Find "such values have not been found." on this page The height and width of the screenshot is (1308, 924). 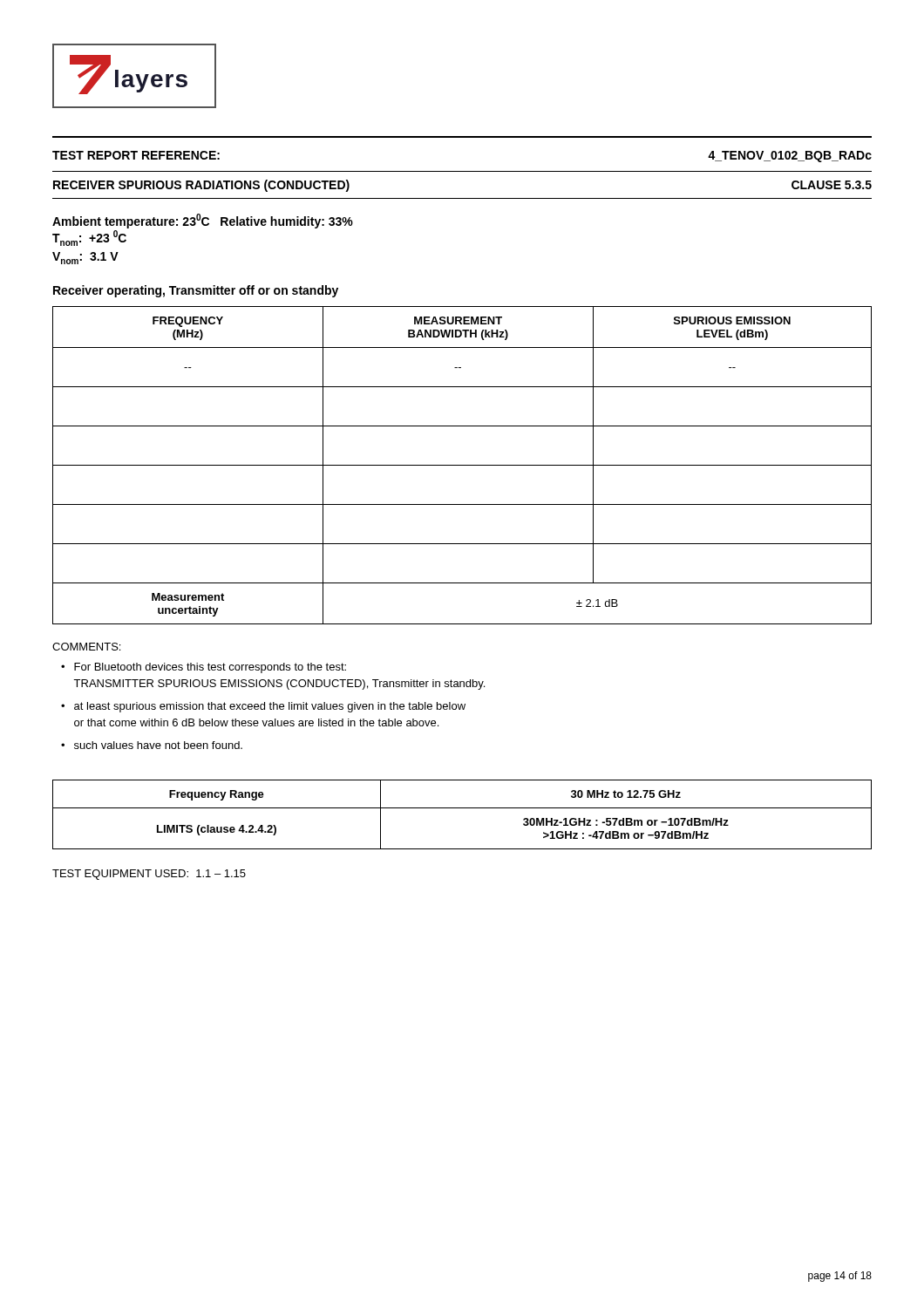point(158,745)
